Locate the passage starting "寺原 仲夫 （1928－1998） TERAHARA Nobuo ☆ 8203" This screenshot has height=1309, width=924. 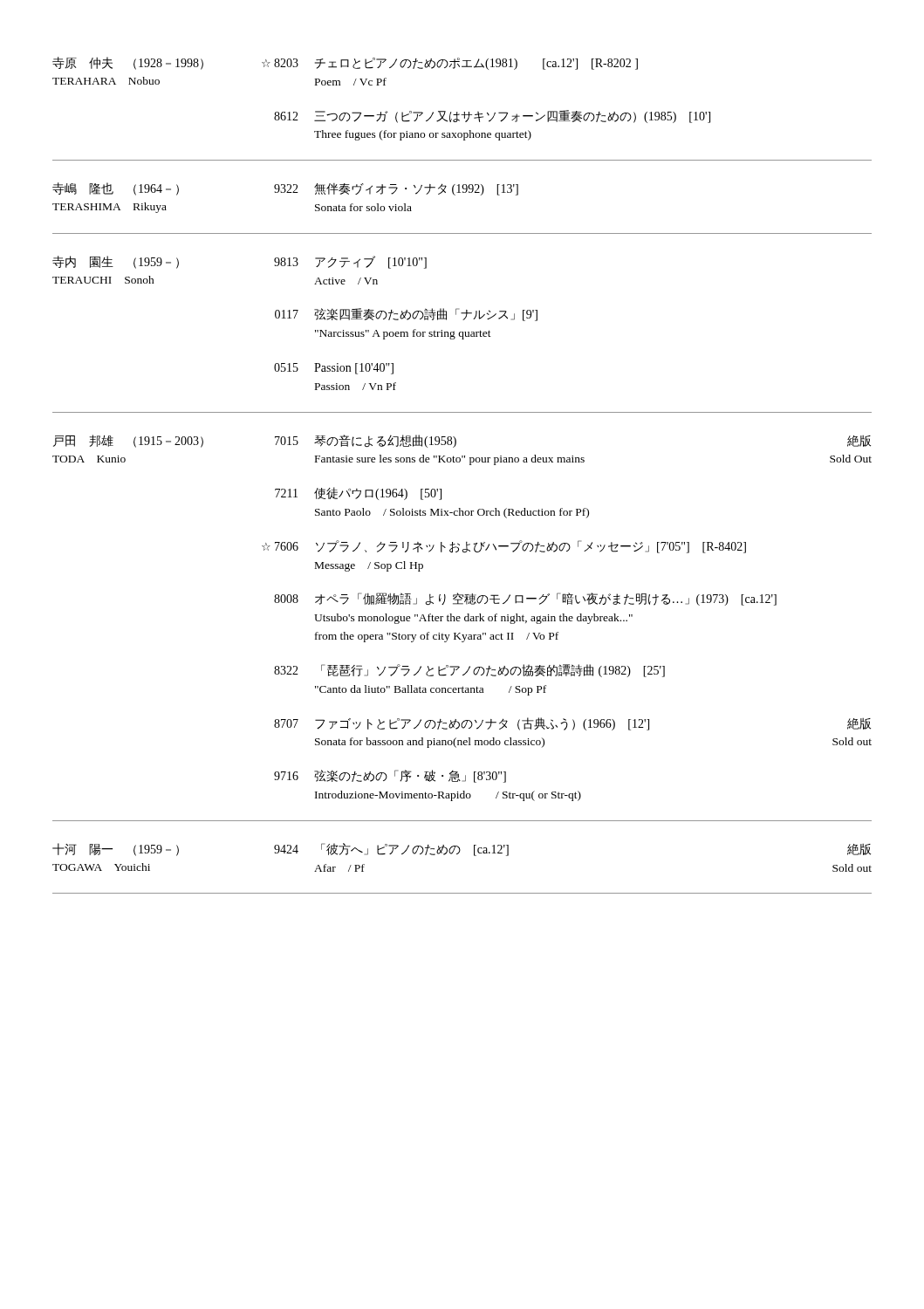(x=345, y=63)
